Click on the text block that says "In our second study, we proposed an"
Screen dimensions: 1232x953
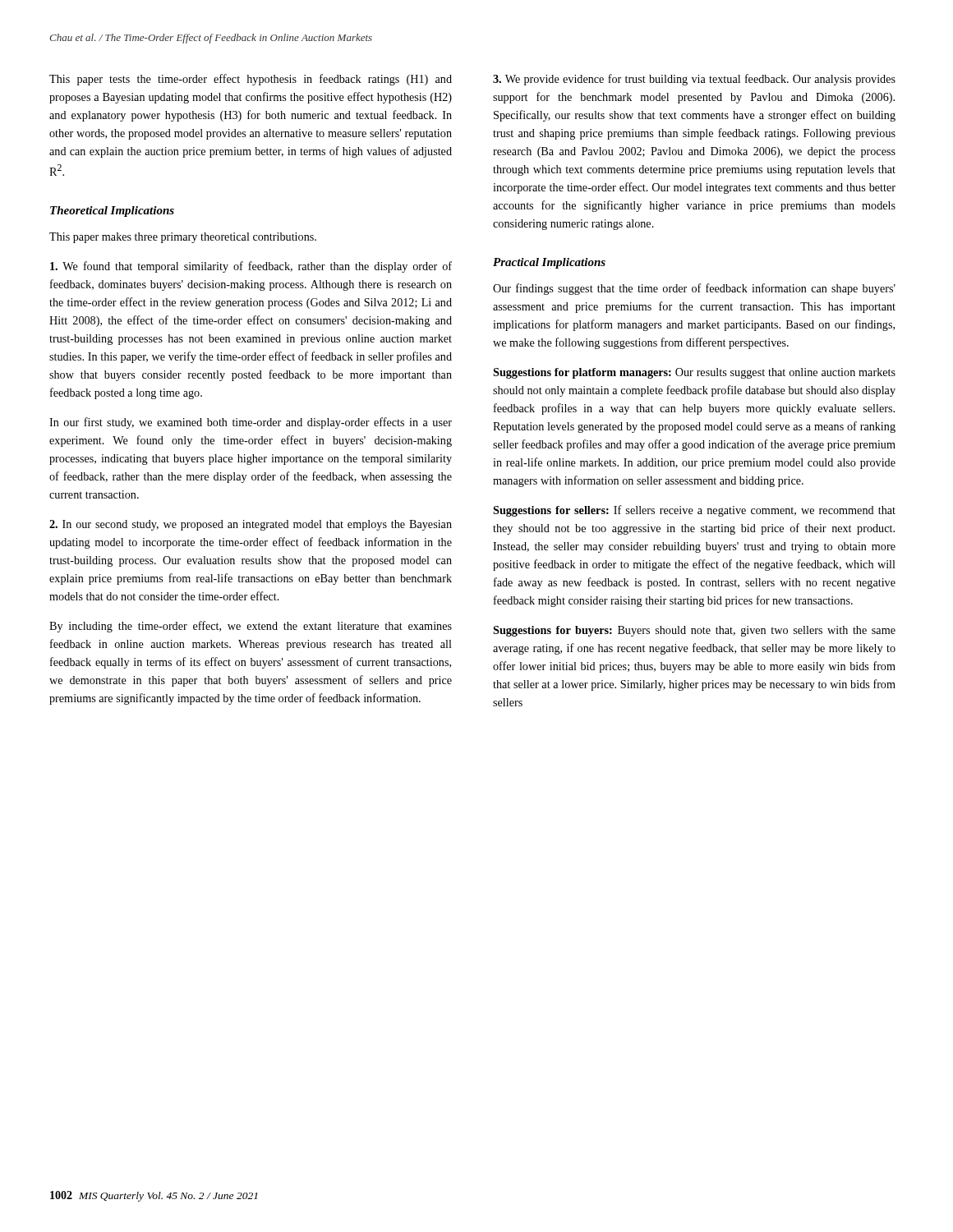pyautogui.click(x=251, y=560)
